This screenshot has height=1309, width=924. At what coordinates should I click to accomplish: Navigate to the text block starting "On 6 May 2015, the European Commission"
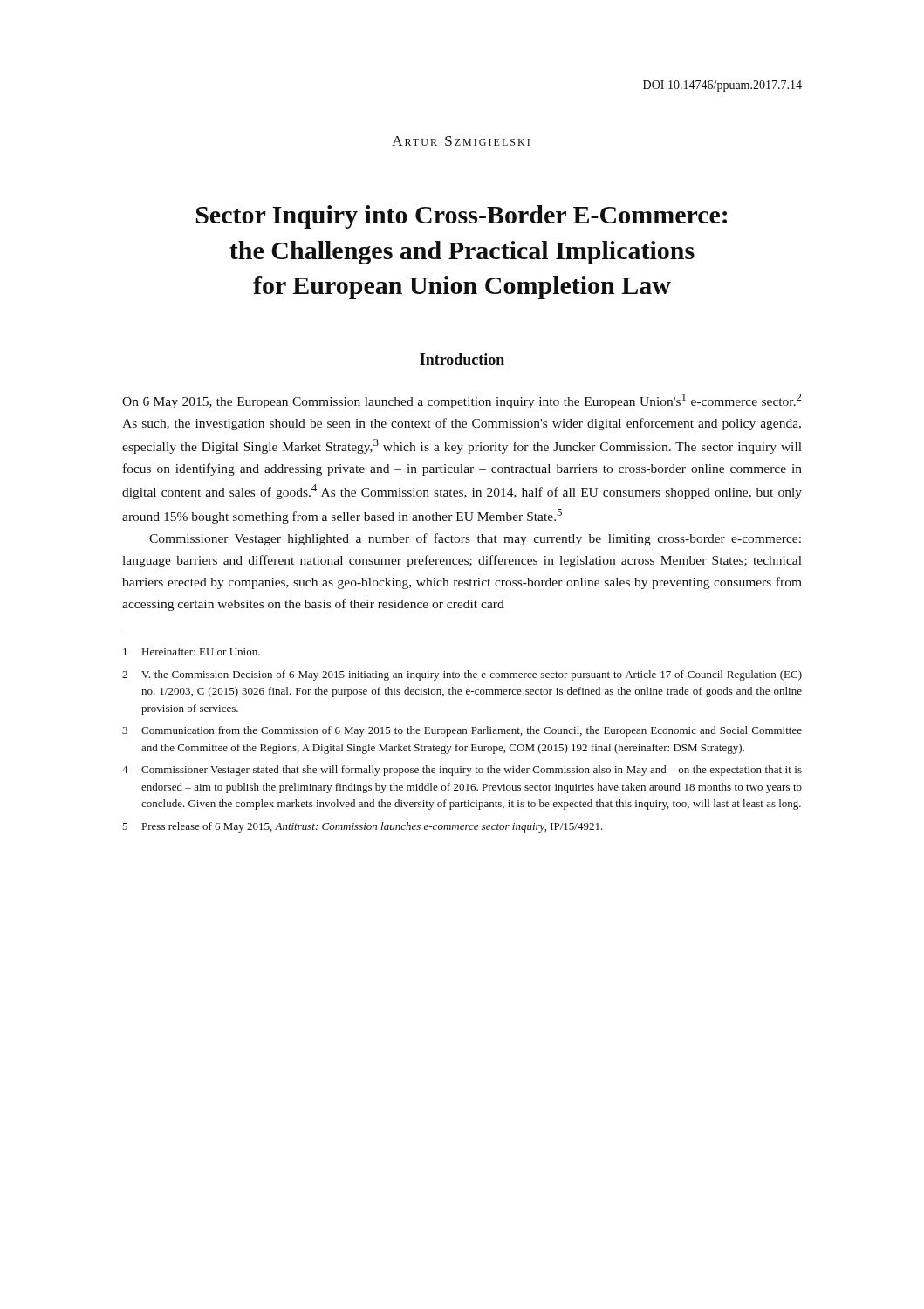click(462, 501)
